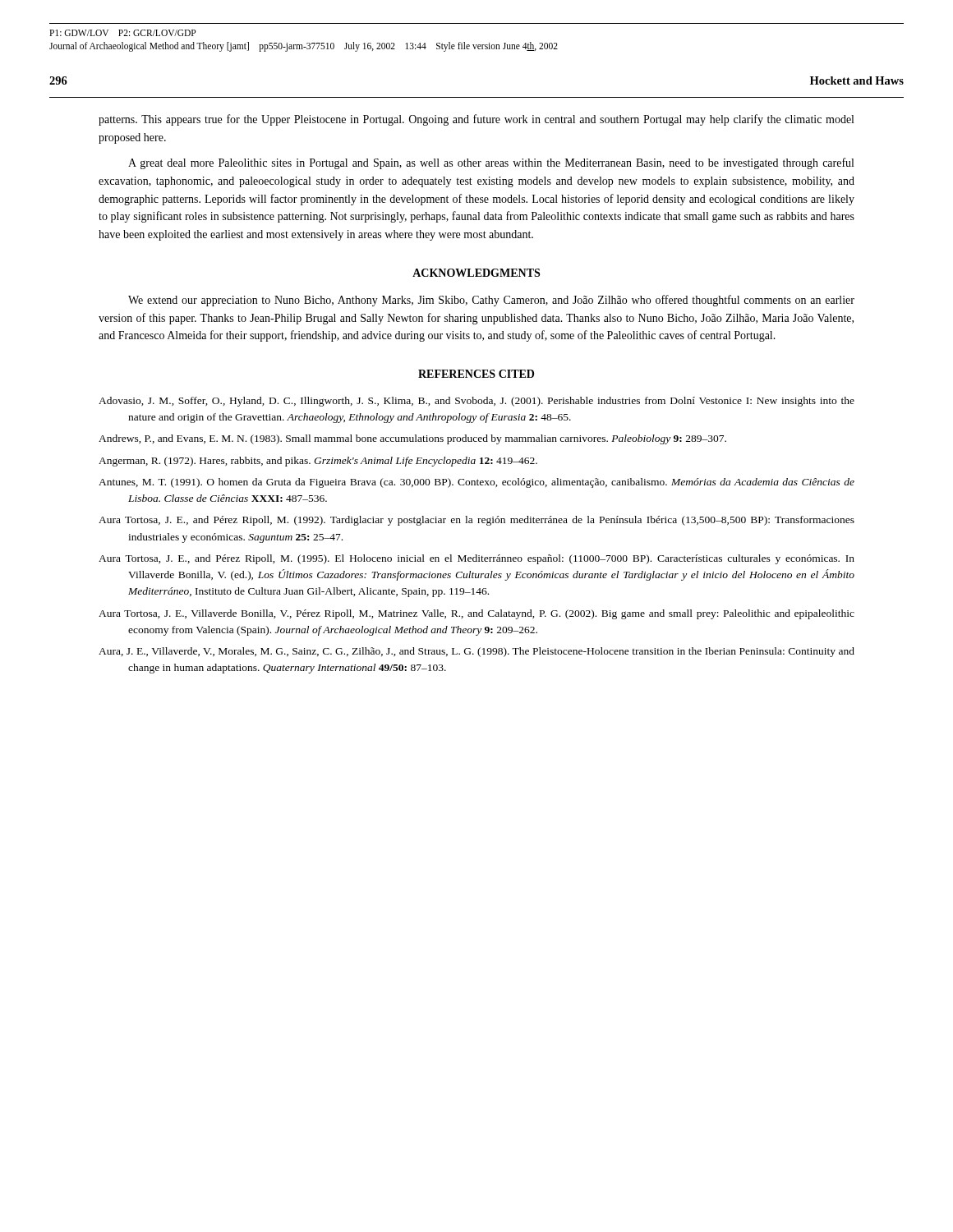Select the element starting "Adovasio, J. M., Soffer, O.,"

pos(476,409)
